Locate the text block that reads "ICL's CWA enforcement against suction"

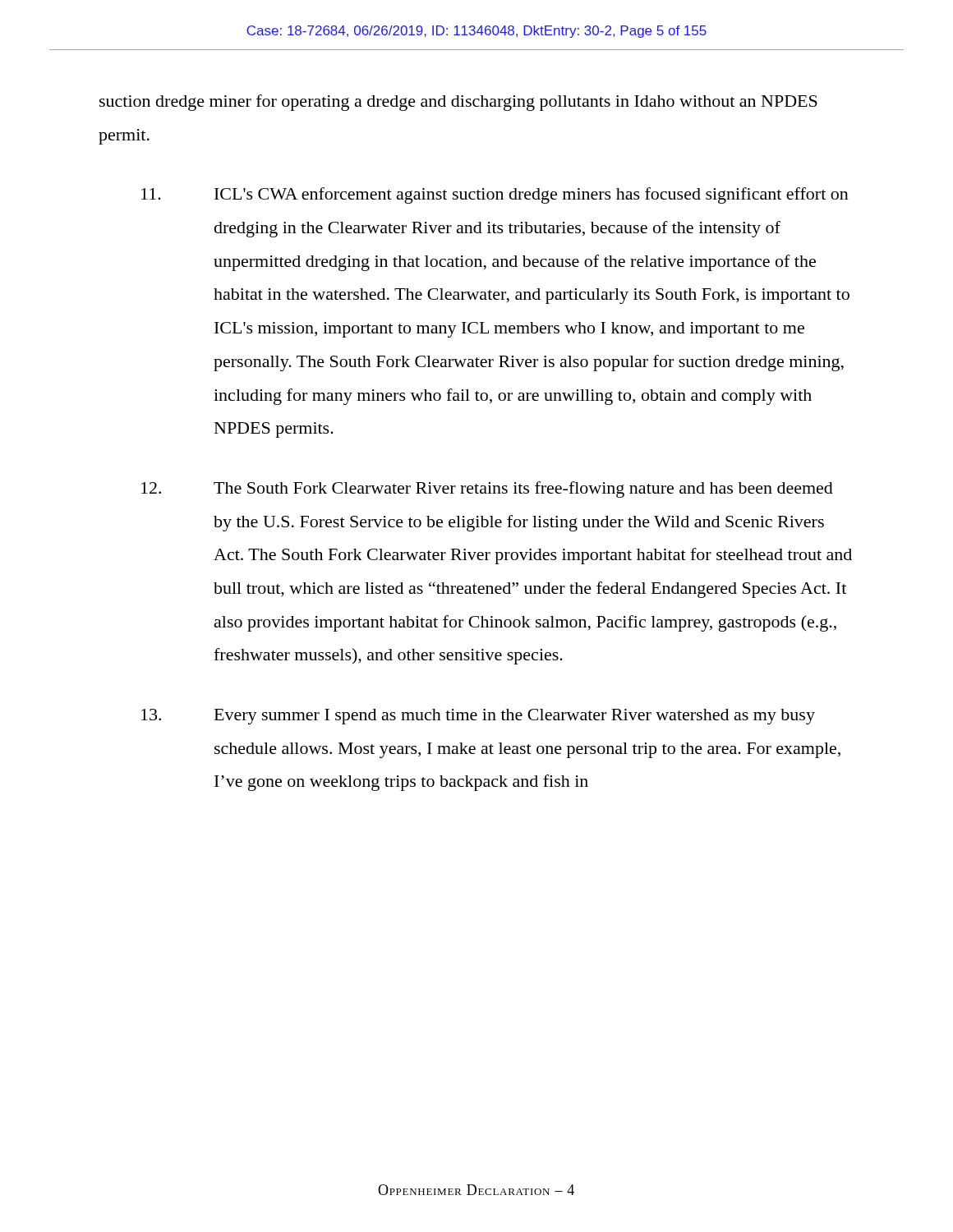pos(476,311)
